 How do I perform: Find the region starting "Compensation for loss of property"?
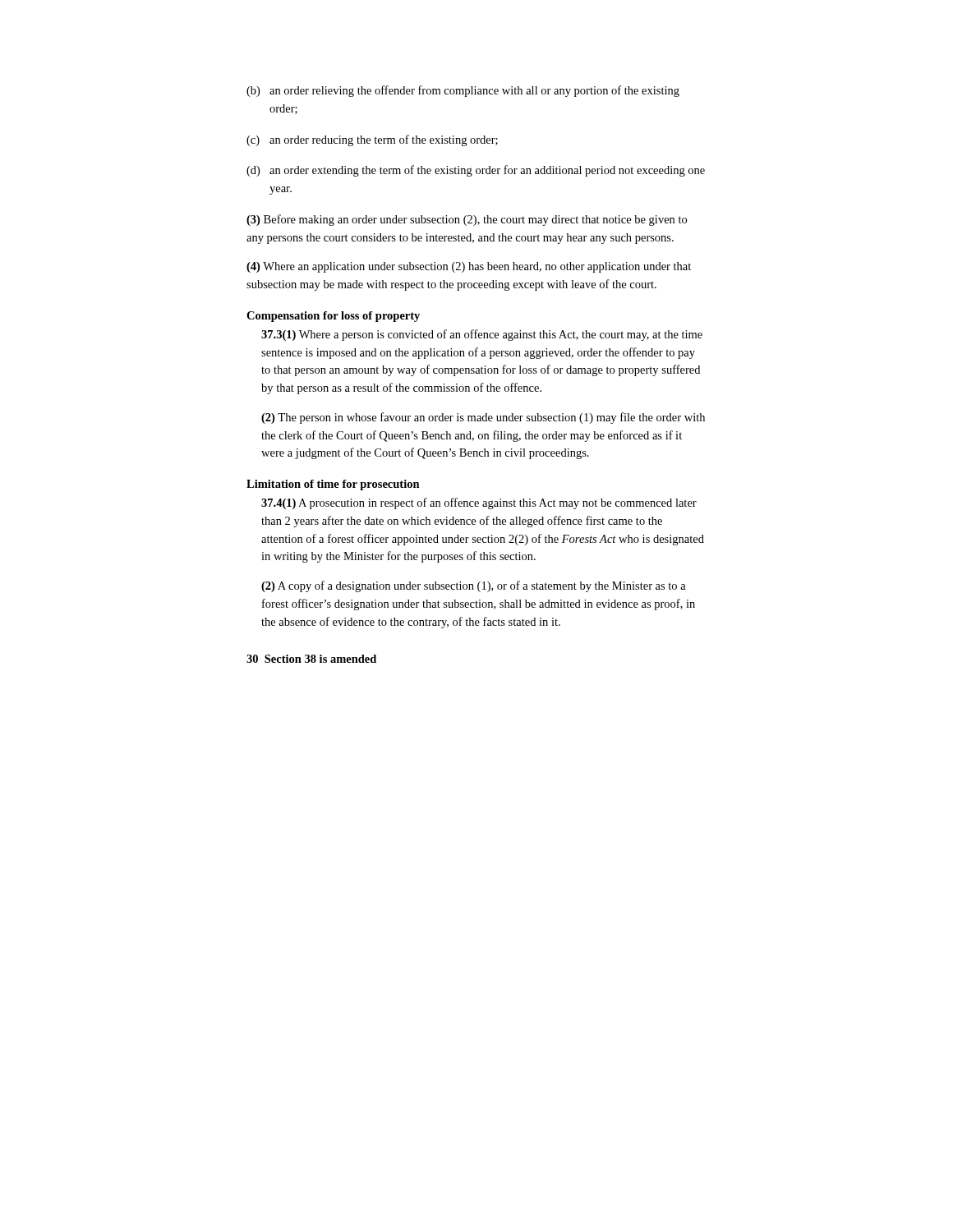click(x=333, y=315)
